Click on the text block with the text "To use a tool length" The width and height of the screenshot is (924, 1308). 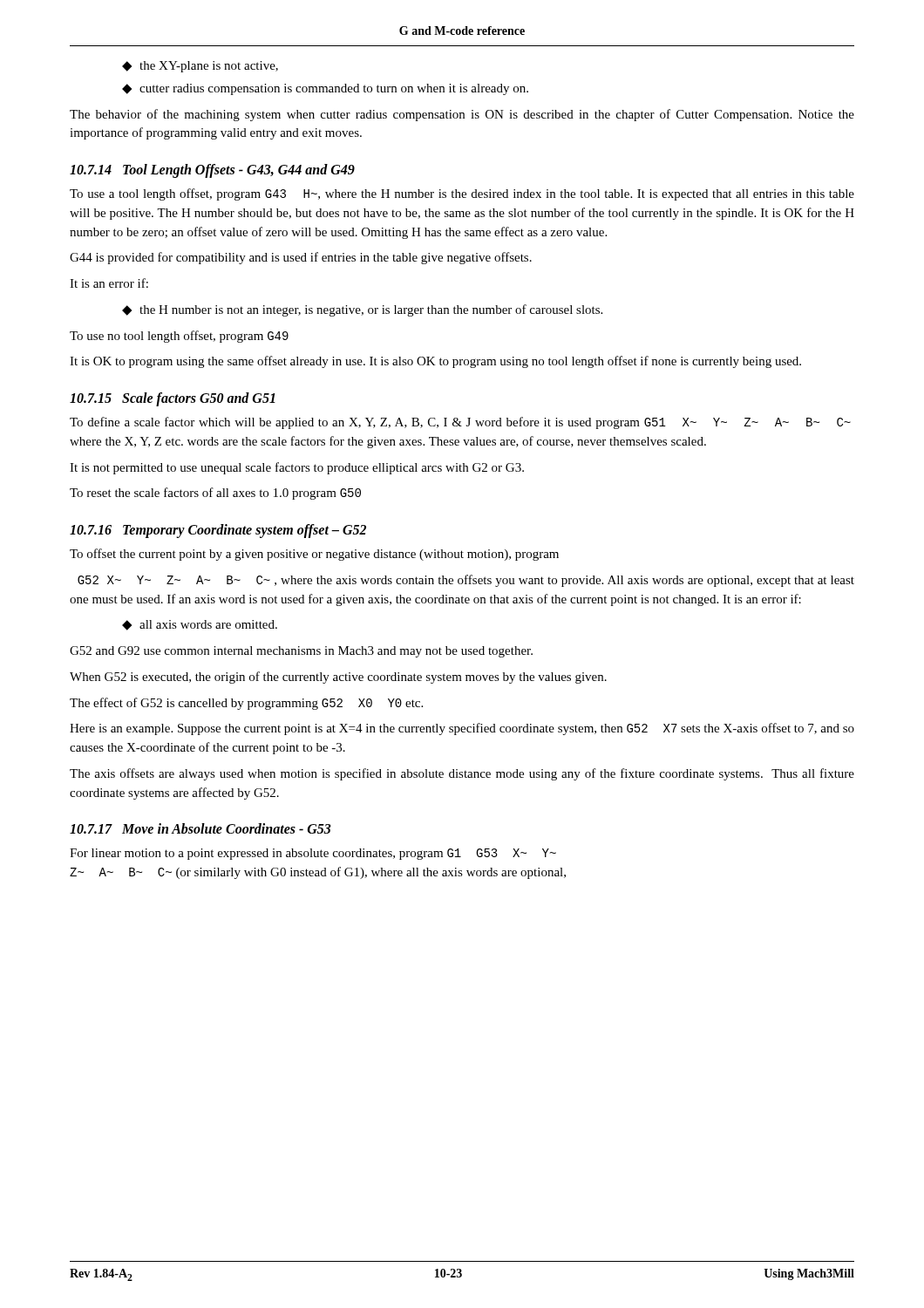pyautogui.click(x=462, y=213)
